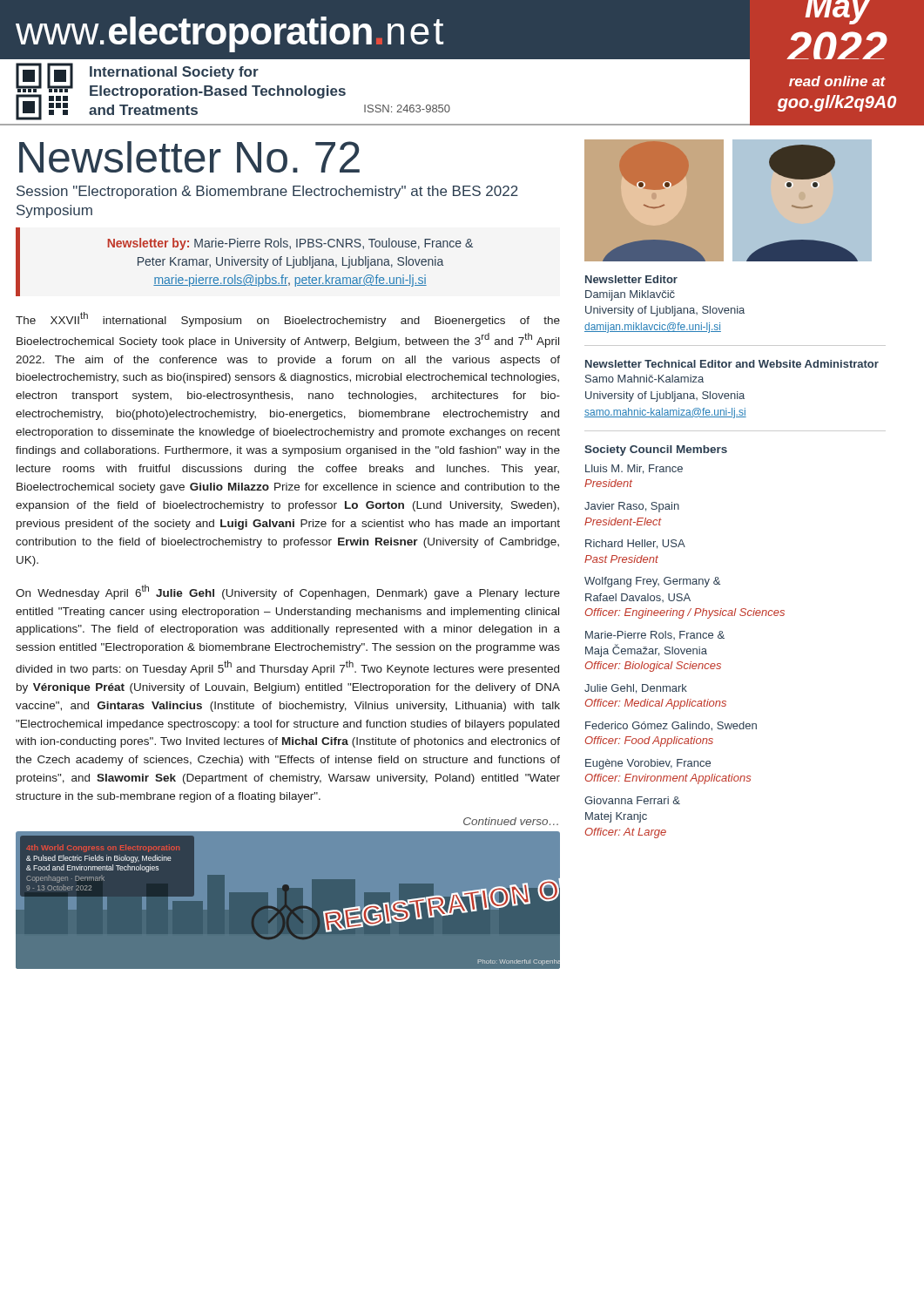Point to "Society Council Members"

[x=735, y=449]
